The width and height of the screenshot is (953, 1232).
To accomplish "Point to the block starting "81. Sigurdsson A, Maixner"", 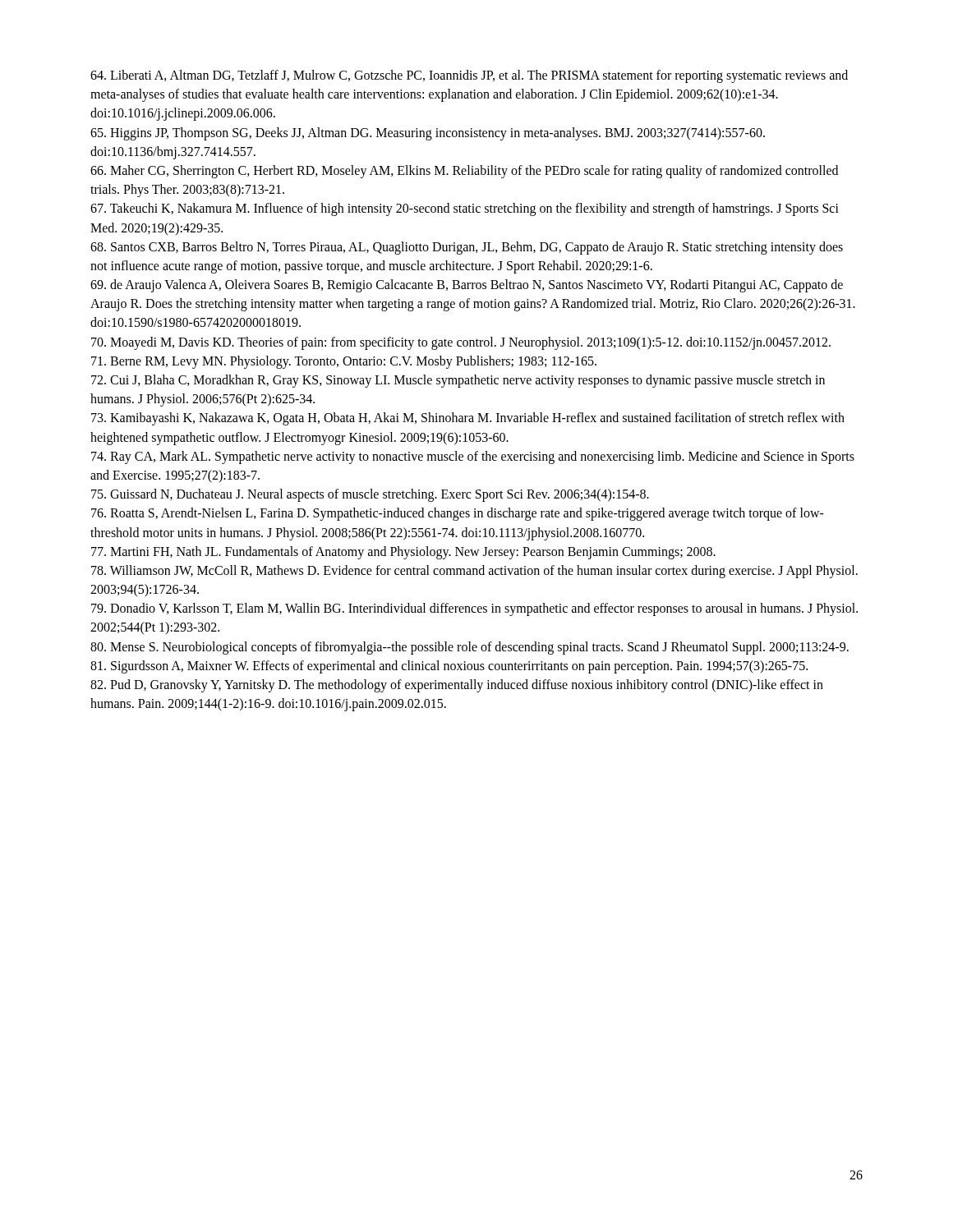I will 449,666.
